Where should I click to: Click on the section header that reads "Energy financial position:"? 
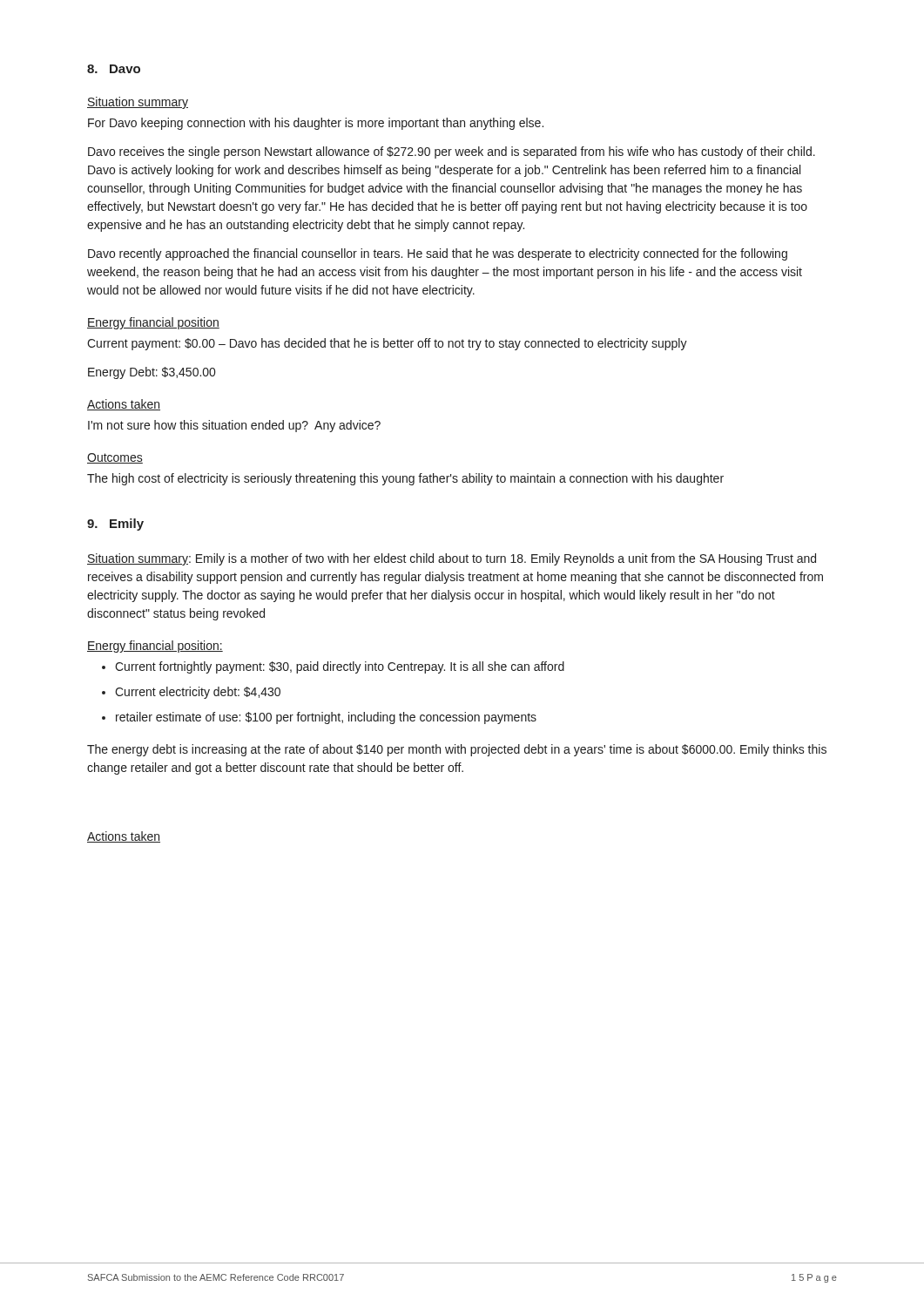coord(155,646)
